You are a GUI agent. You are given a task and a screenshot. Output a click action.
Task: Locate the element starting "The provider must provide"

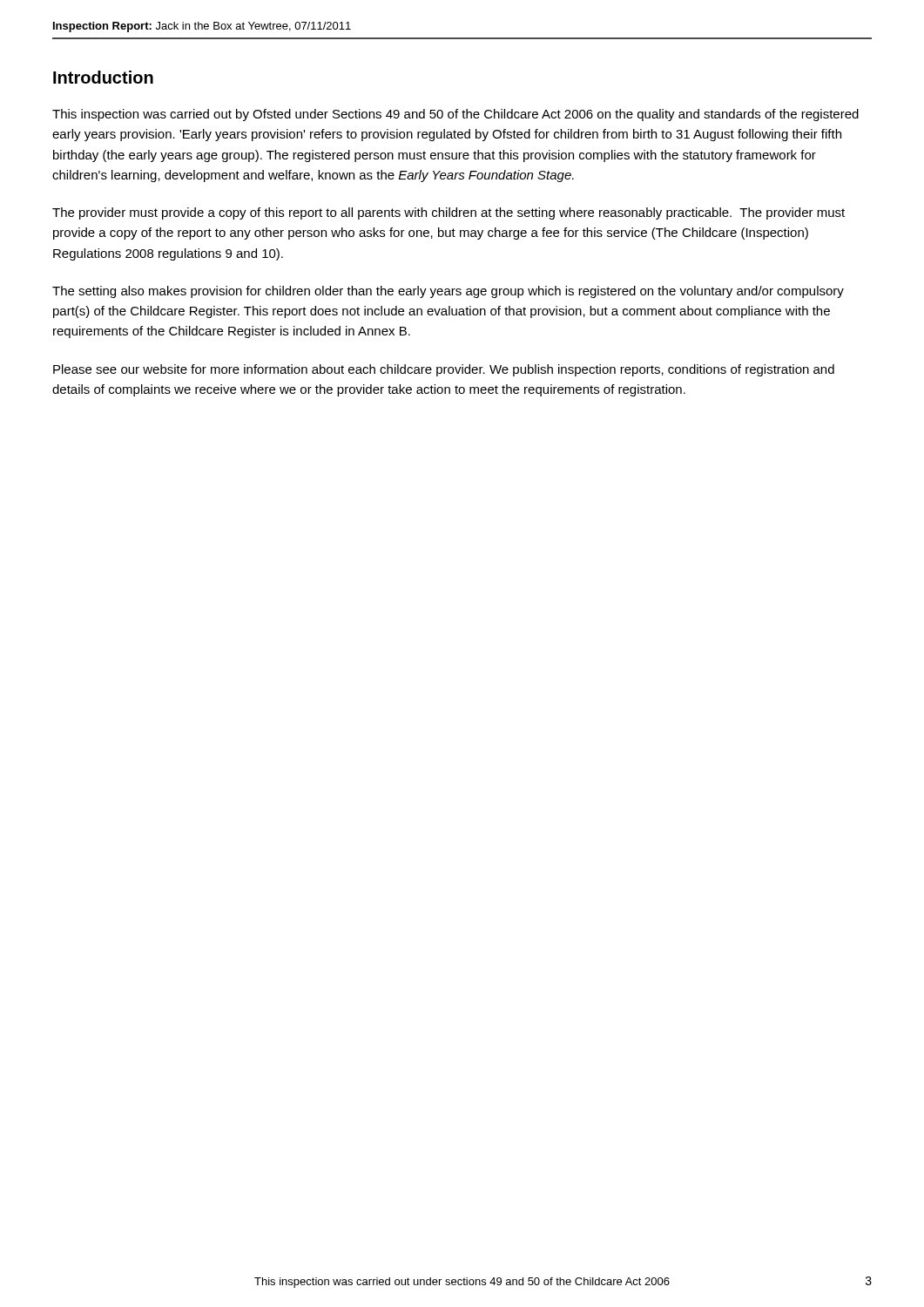click(x=449, y=232)
